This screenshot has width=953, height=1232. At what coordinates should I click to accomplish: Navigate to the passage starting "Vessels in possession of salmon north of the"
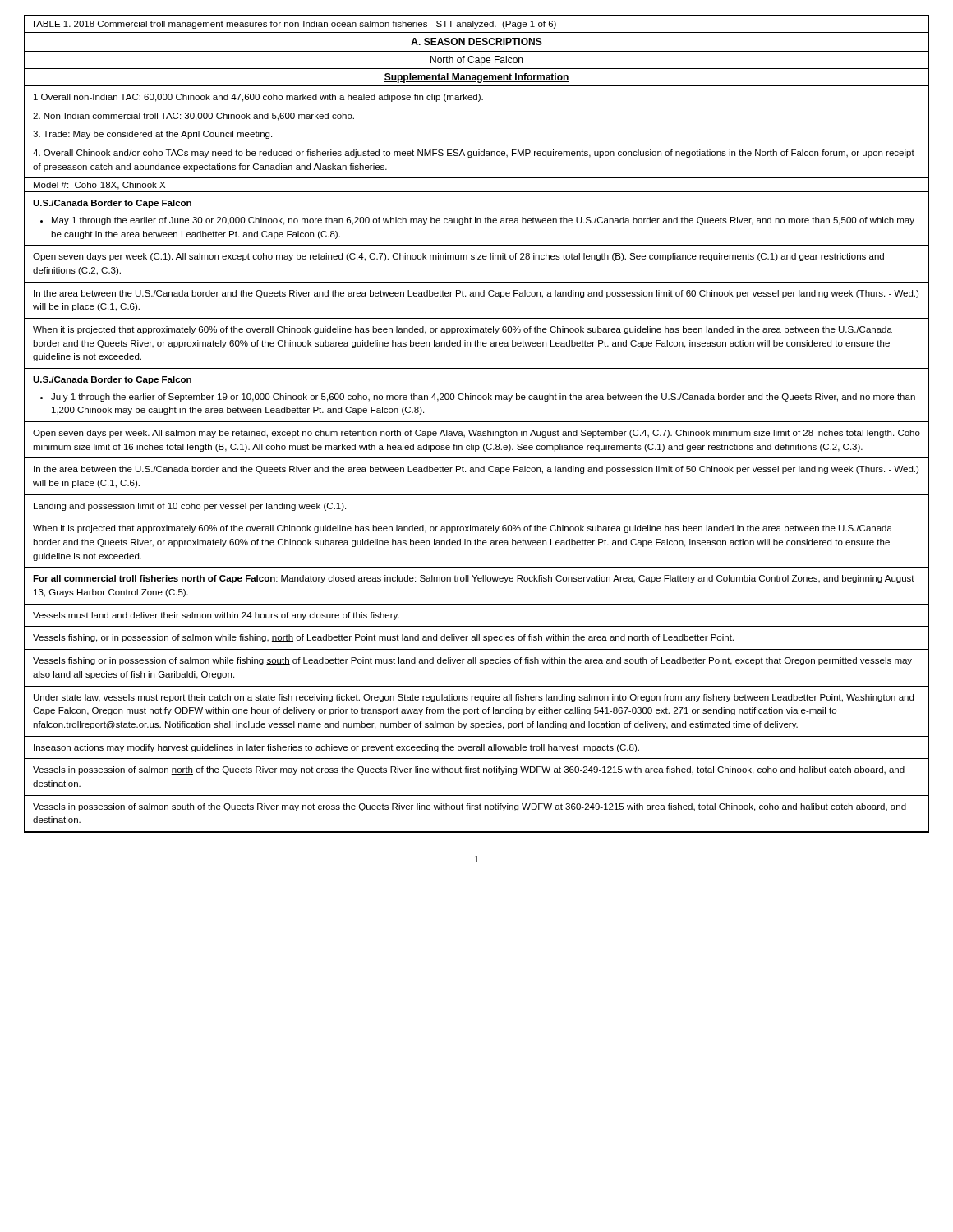(469, 777)
